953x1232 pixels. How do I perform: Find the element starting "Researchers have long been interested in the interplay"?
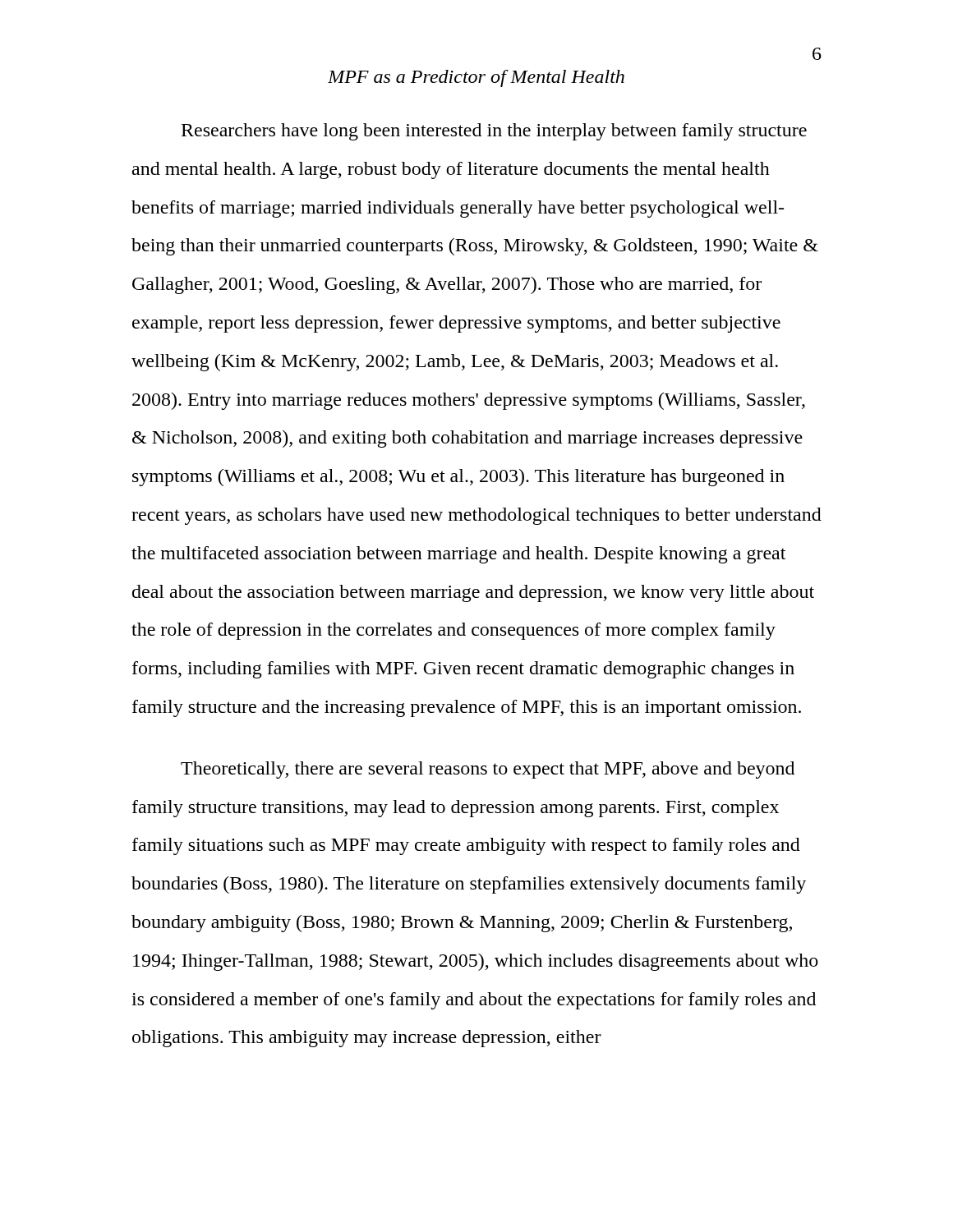click(x=494, y=132)
